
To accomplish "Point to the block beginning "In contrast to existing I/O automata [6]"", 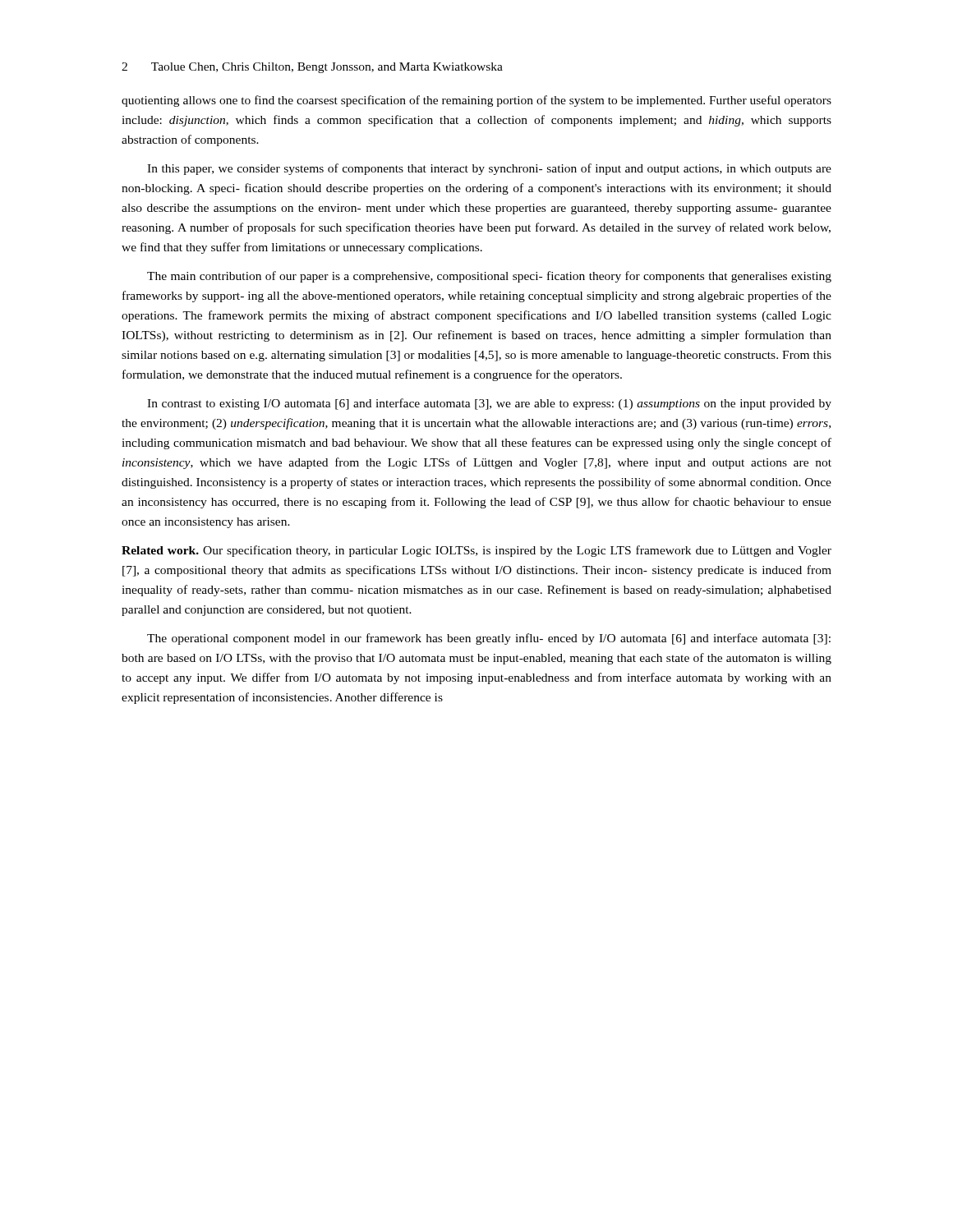I will point(476,463).
